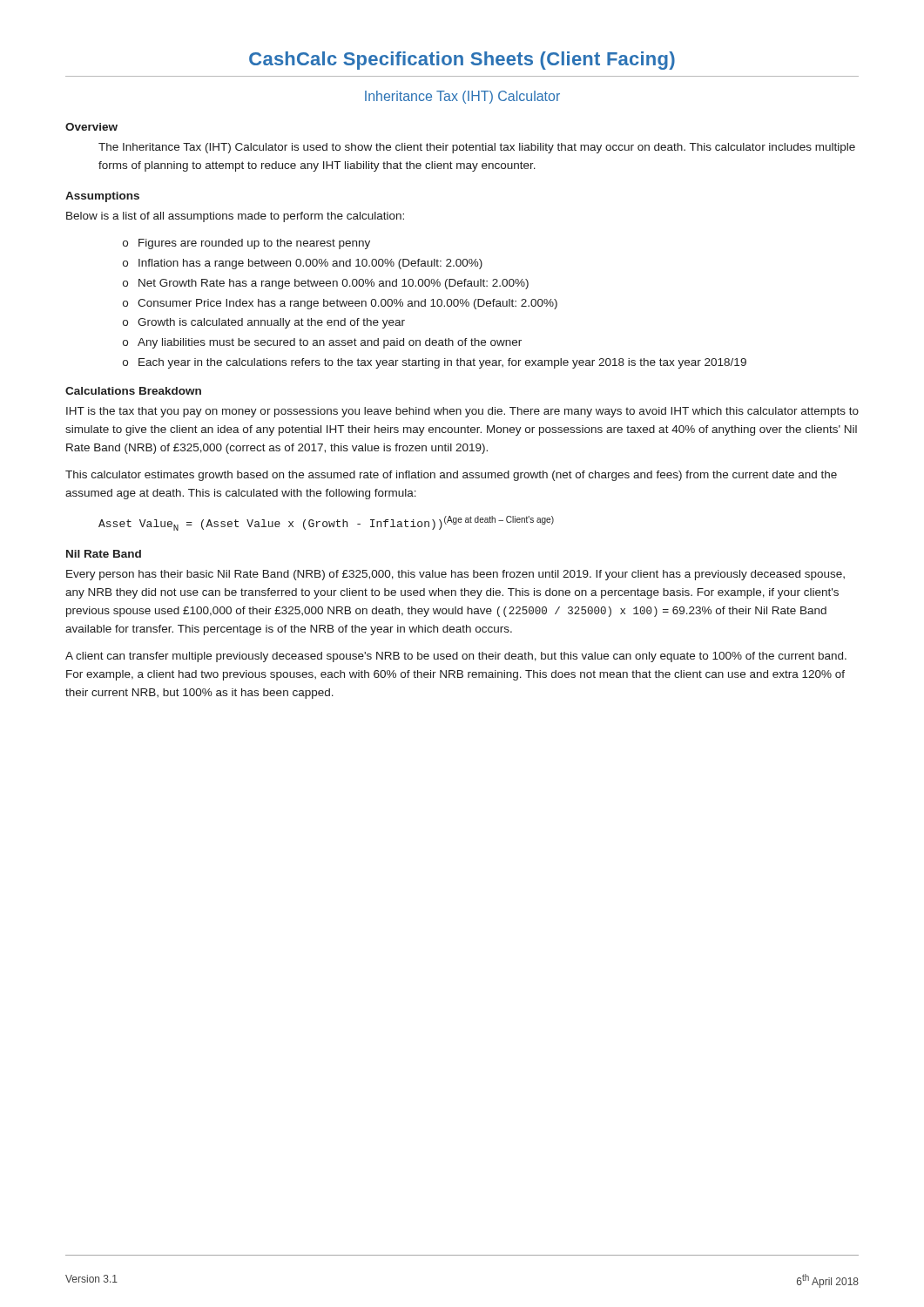
Task: Locate the region starting "o Consumer Price Index has a range between"
Action: pyautogui.click(x=486, y=303)
